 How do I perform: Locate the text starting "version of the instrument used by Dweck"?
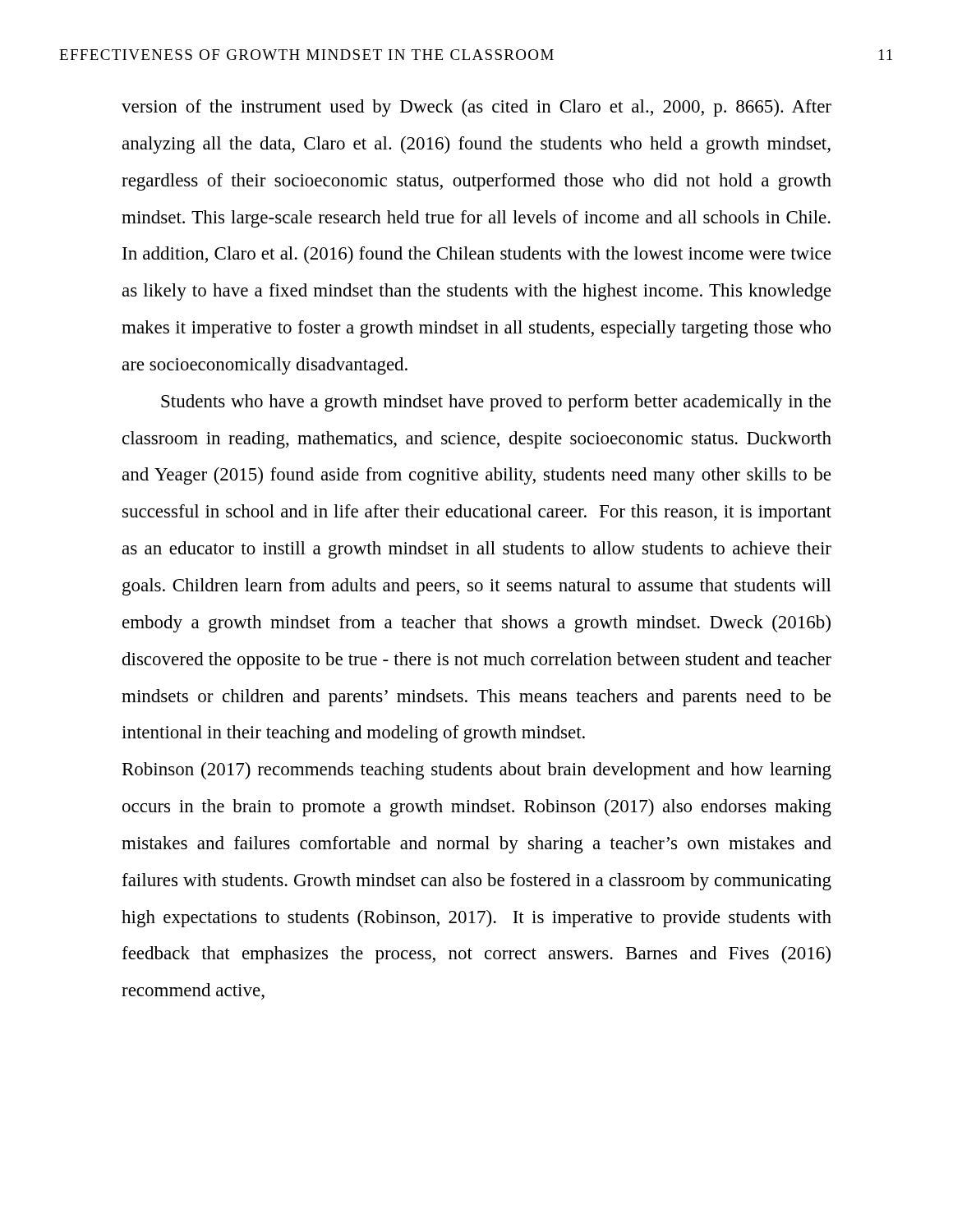476,108
